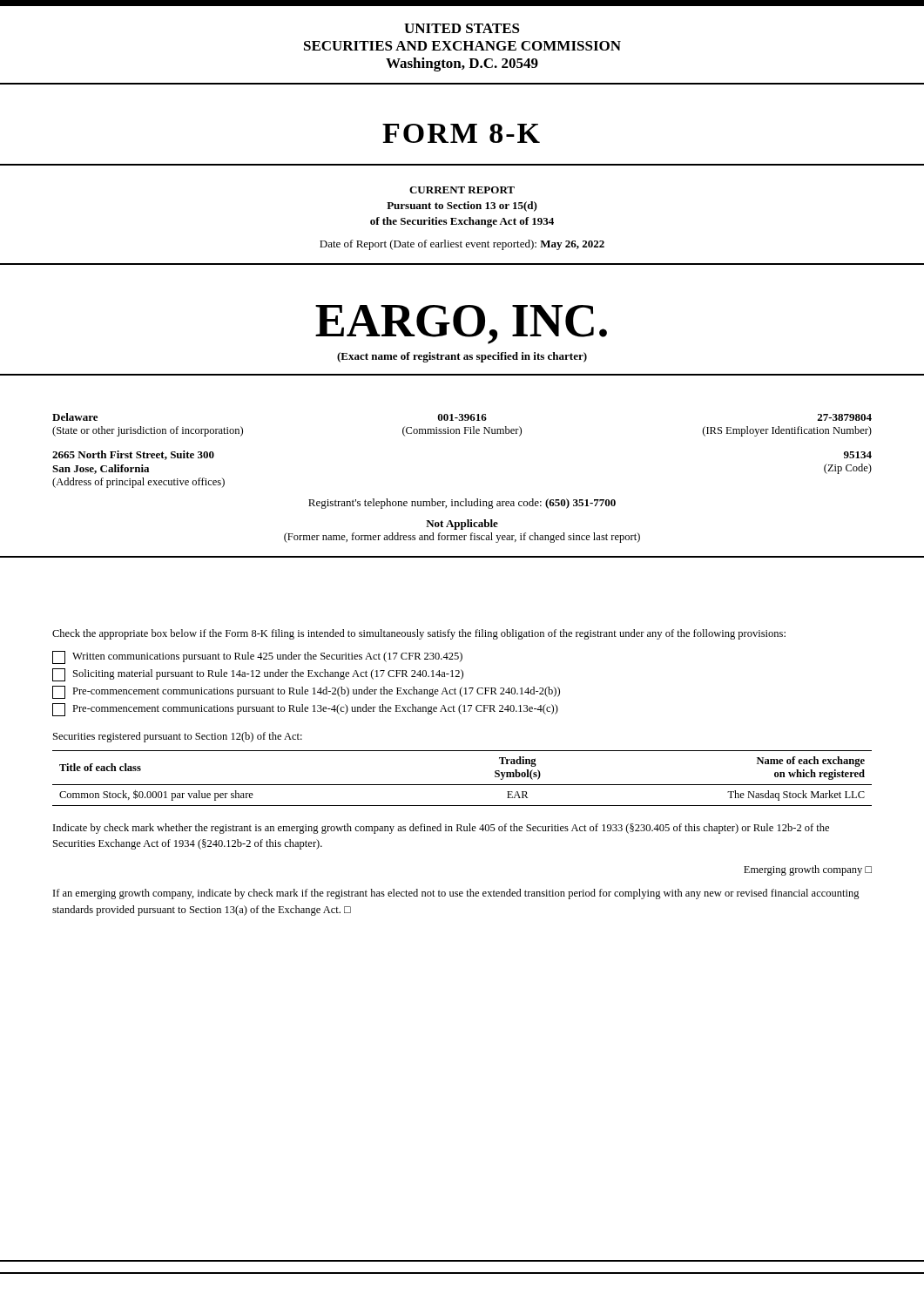
Task: Click on the list item that reads "Written communications pursuant to Rule 425 under"
Action: pos(258,657)
